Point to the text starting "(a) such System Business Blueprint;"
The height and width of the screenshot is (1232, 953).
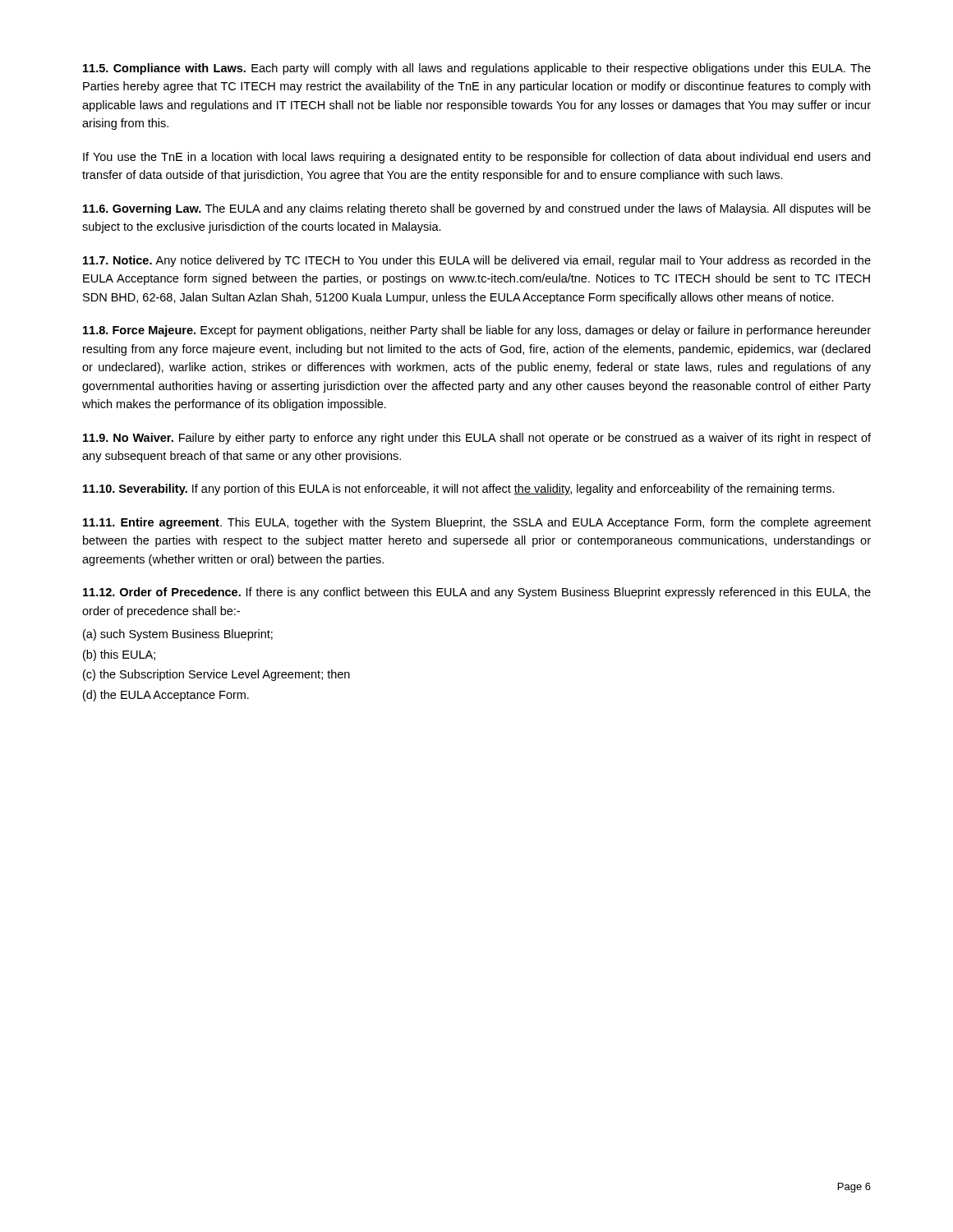(x=178, y=634)
